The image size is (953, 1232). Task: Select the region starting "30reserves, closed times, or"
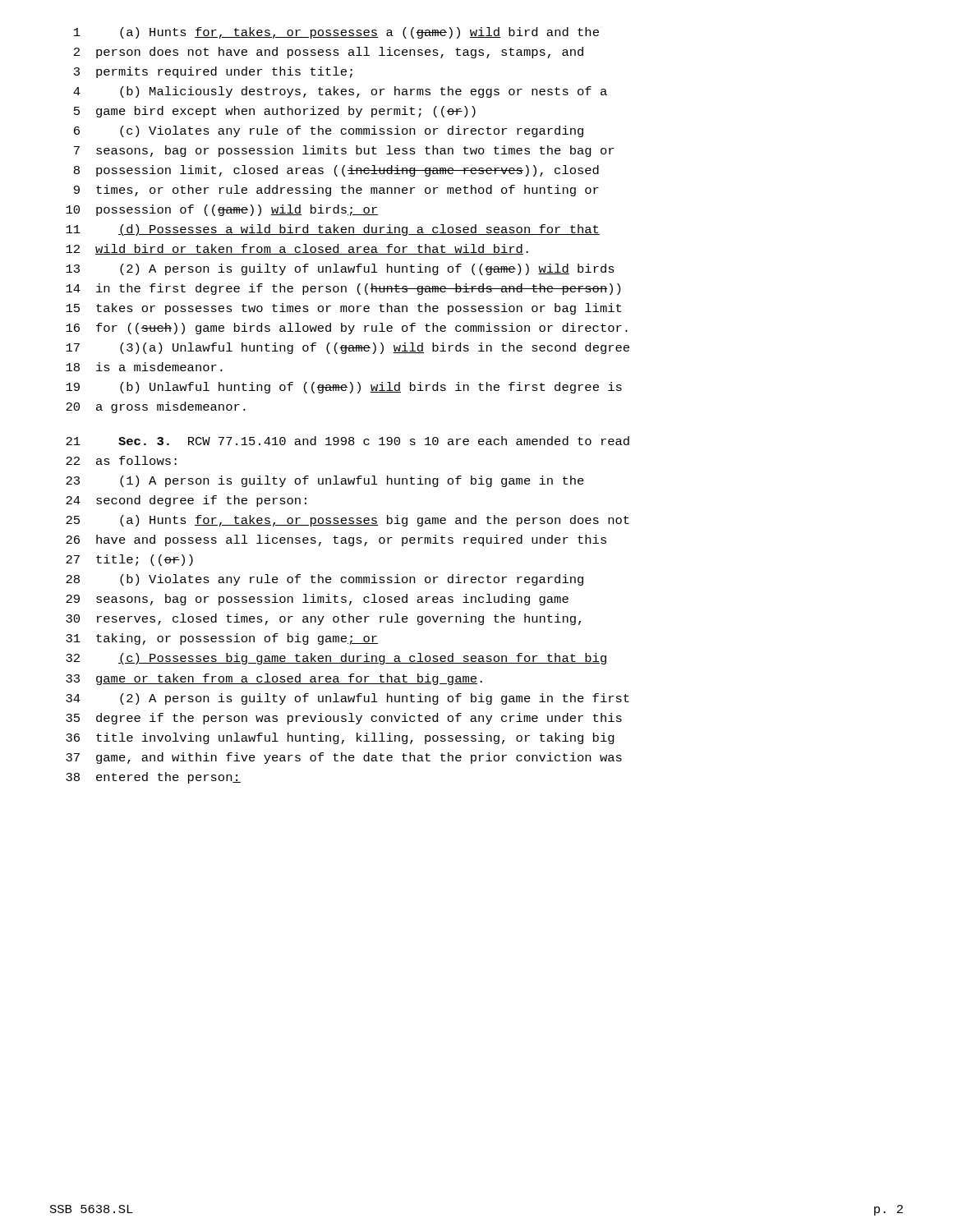tap(476, 620)
